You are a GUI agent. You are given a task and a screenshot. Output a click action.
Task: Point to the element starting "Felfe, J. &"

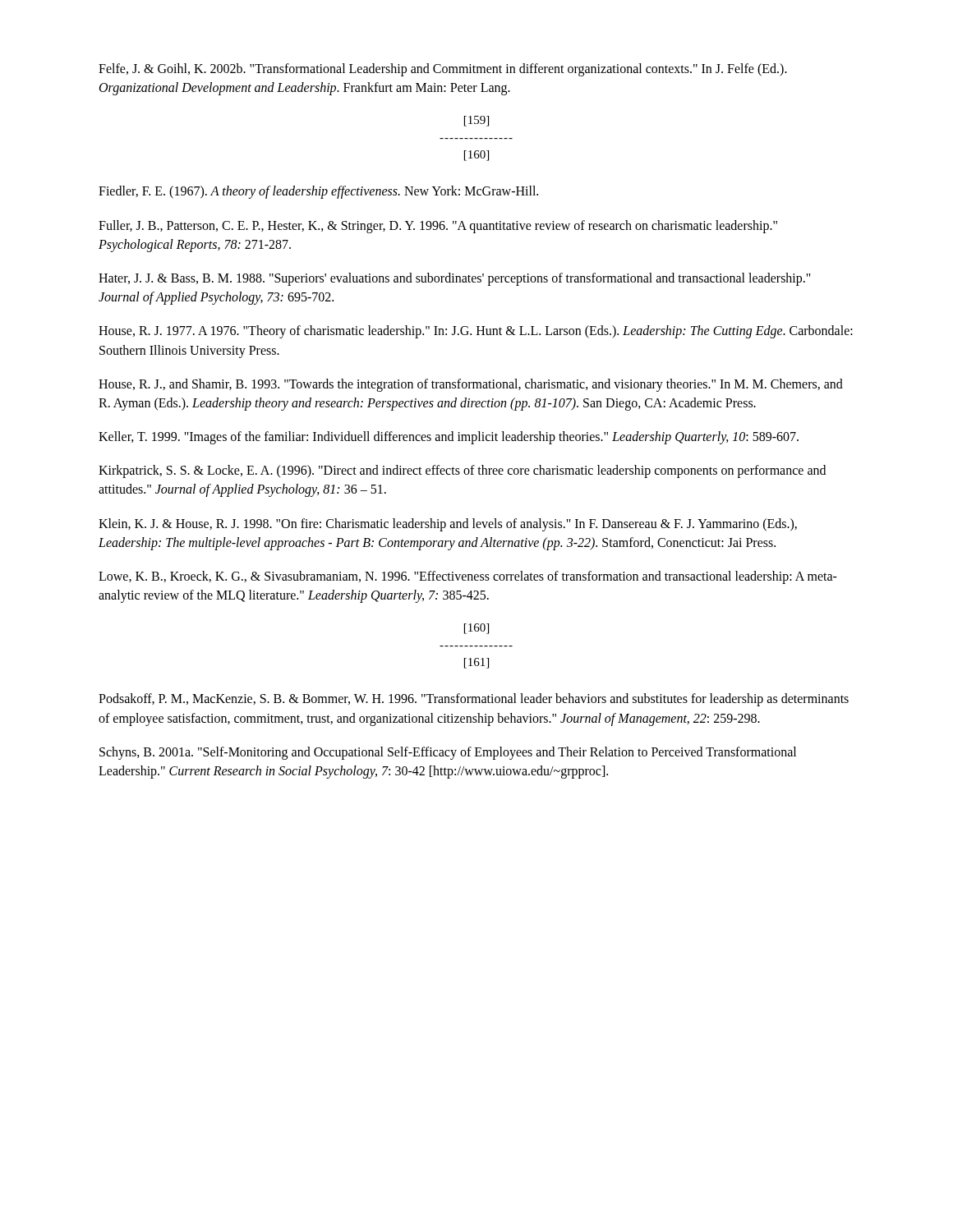[x=443, y=78]
